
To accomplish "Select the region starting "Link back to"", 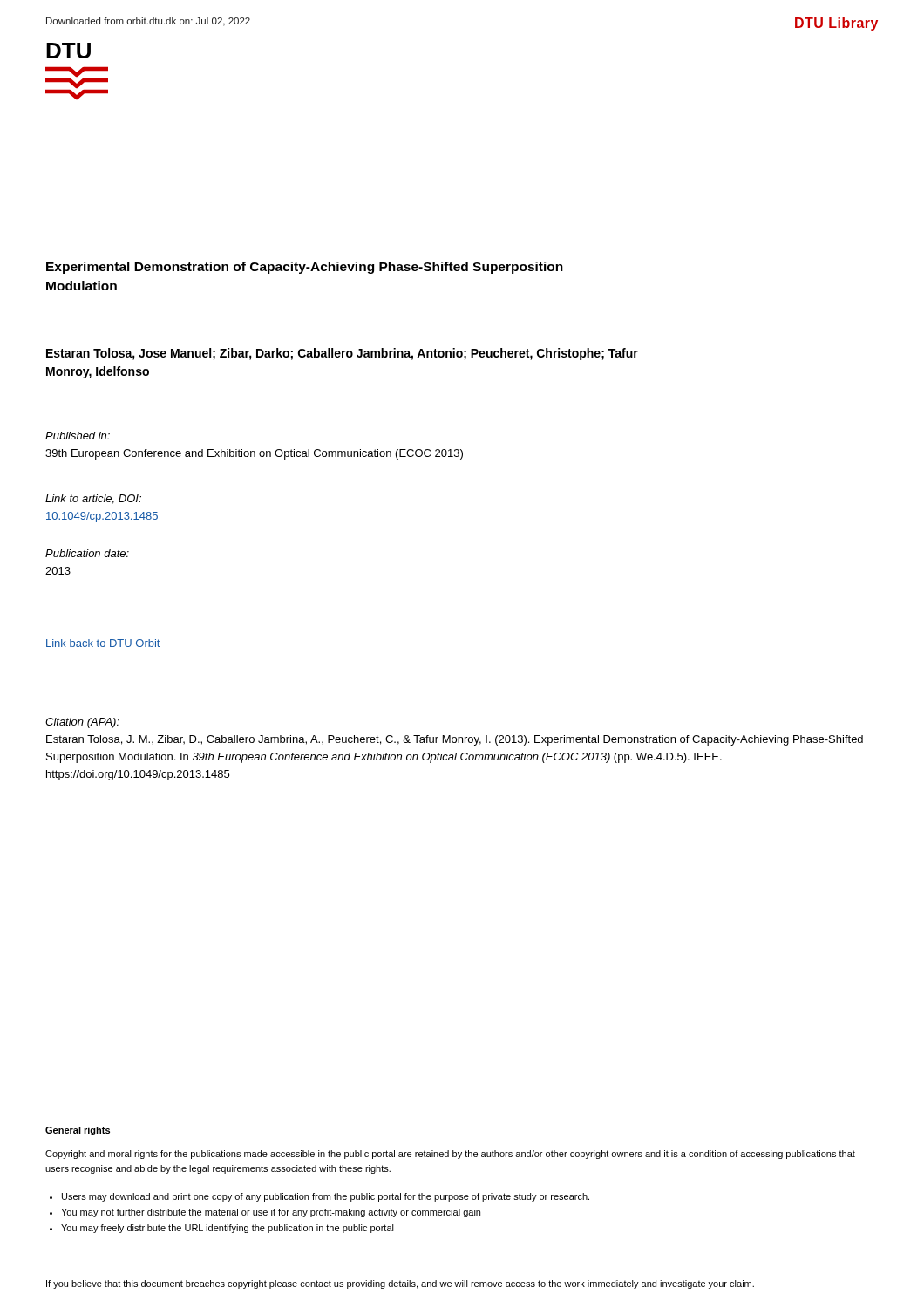I will coord(103,643).
